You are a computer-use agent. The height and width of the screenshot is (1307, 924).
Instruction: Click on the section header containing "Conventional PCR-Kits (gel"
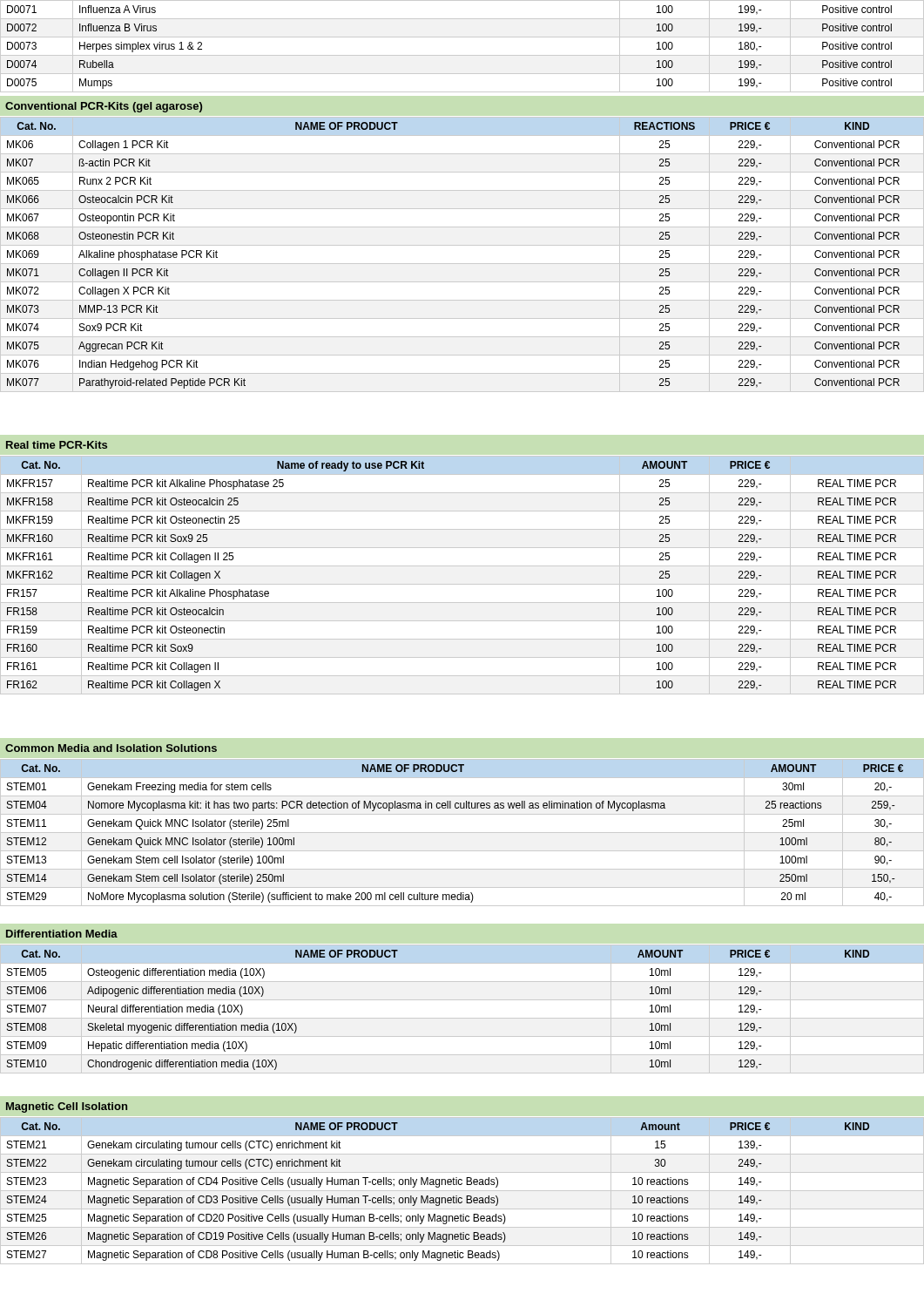(x=104, y=107)
